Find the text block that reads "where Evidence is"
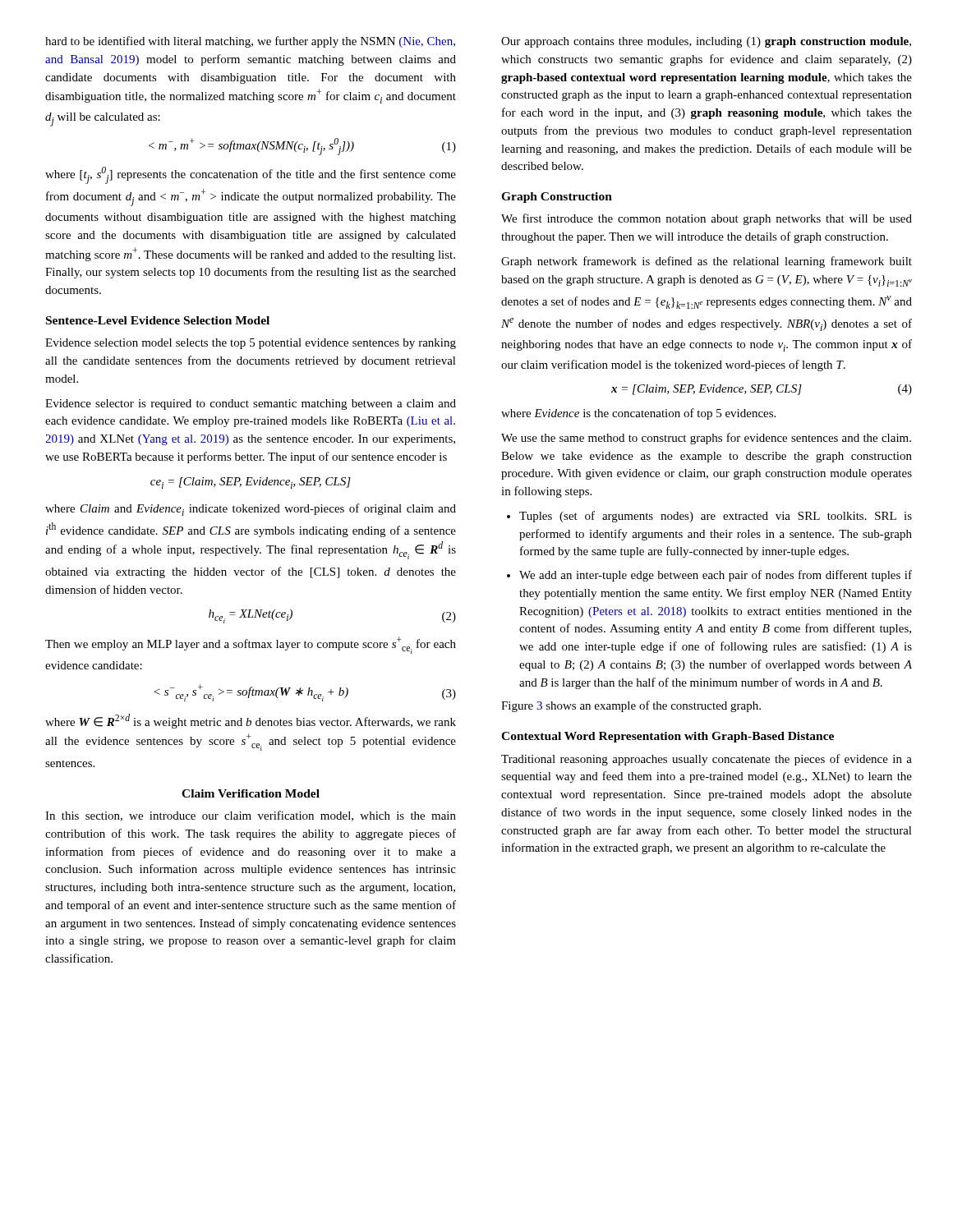 707,453
